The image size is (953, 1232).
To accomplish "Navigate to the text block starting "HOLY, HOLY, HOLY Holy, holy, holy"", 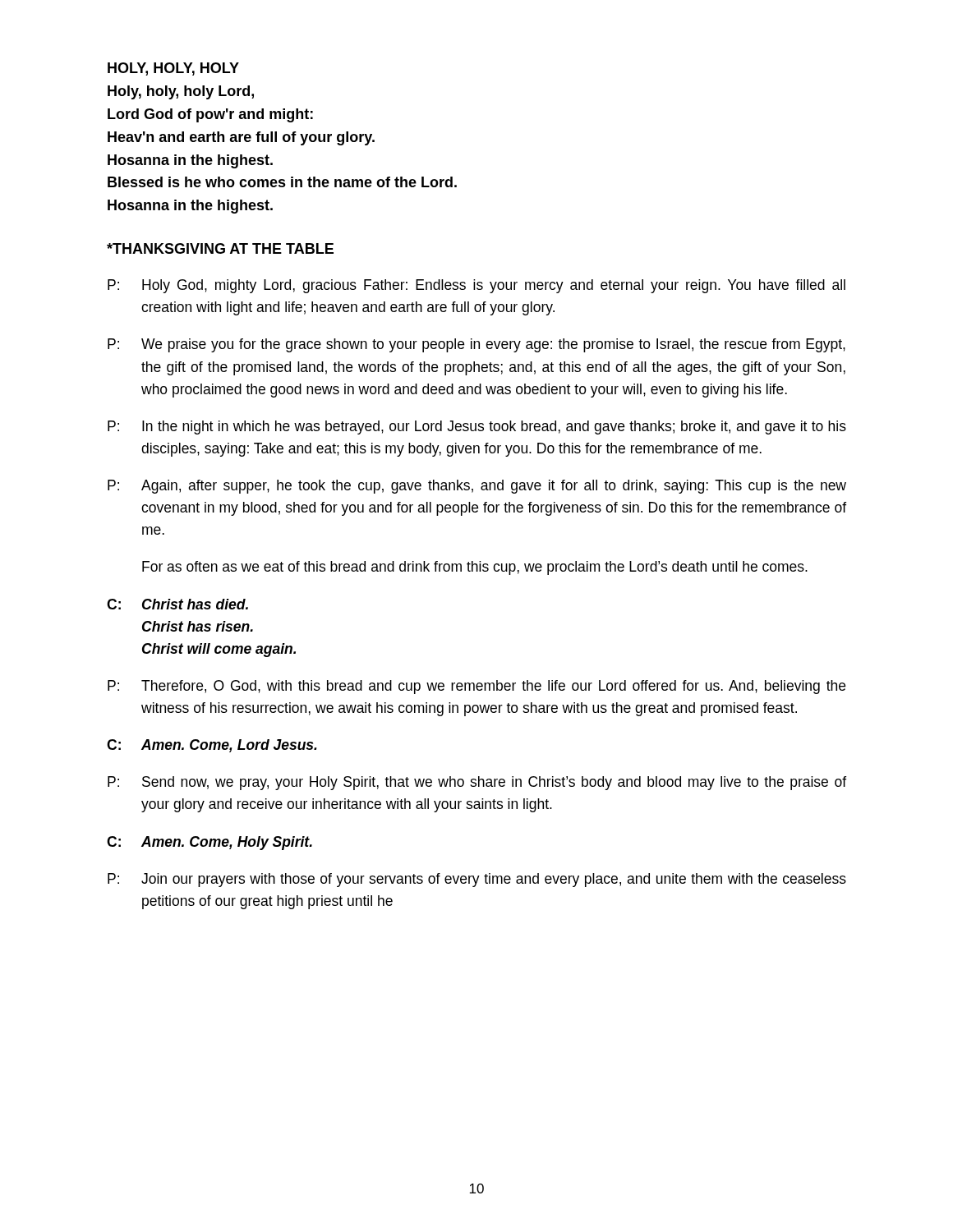I will [x=282, y=137].
